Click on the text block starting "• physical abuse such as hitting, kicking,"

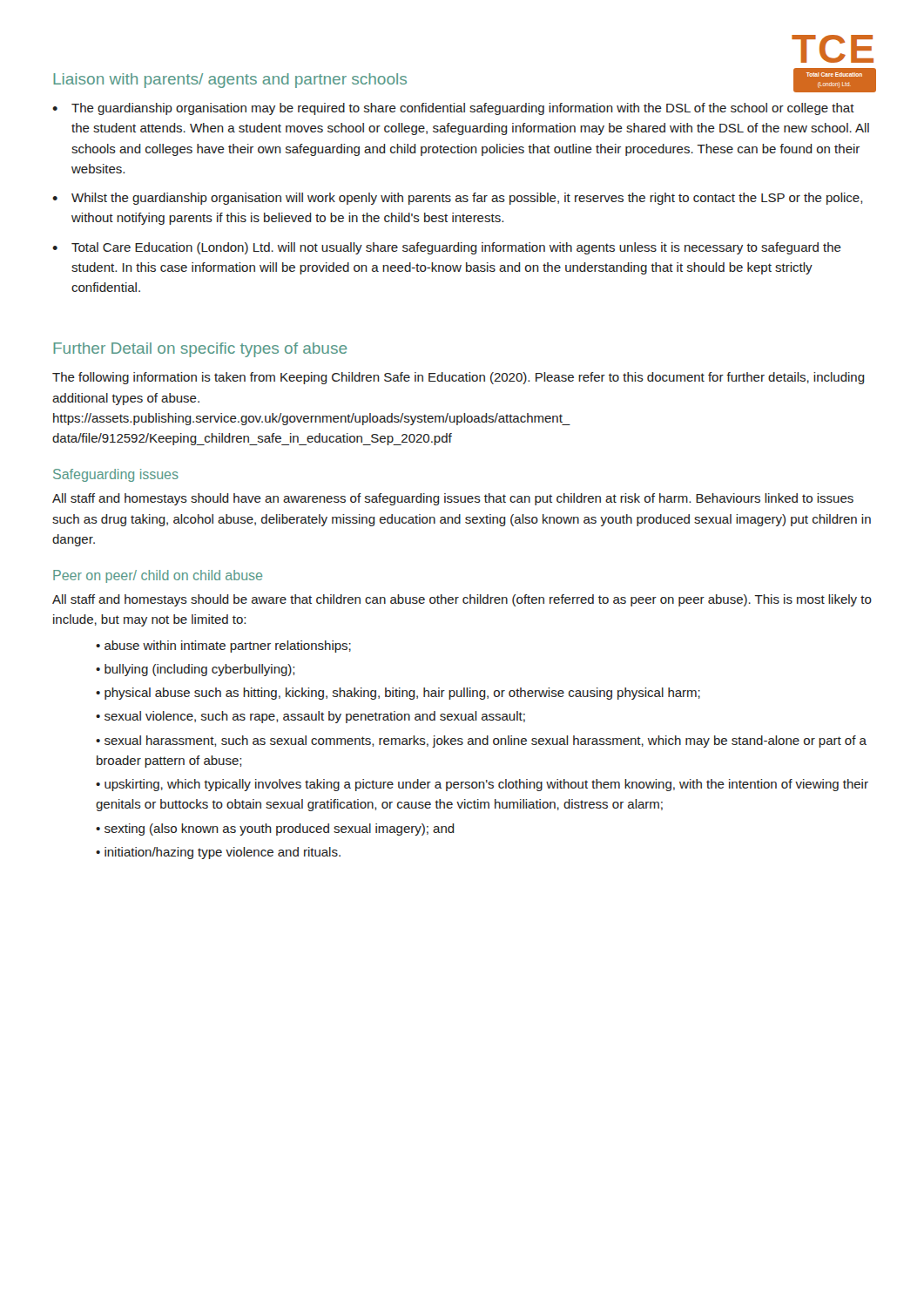(x=398, y=692)
